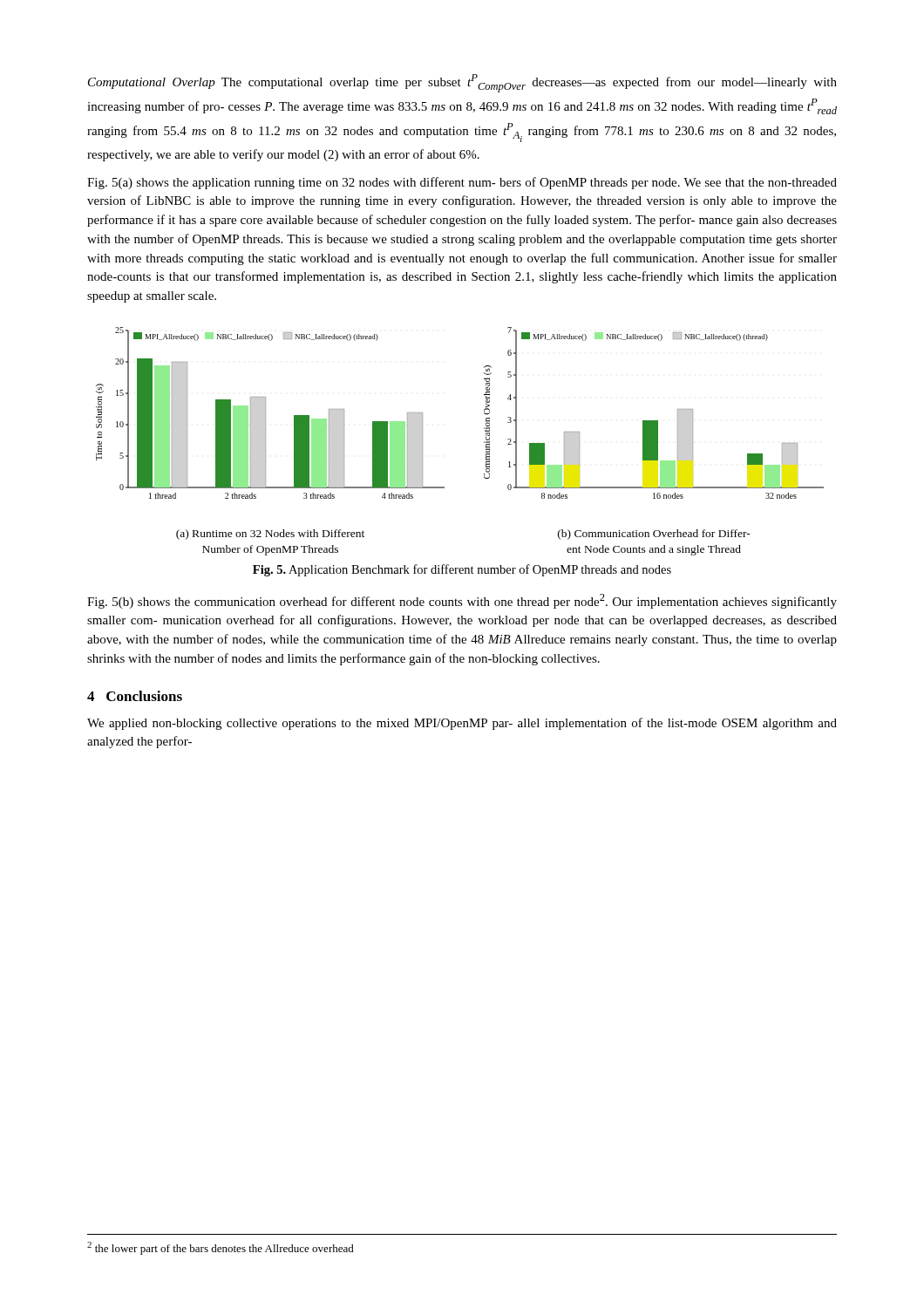Click on the text block starting "Fig. 5(b) shows the communication overhead"
924x1308 pixels.
pos(462,628)
